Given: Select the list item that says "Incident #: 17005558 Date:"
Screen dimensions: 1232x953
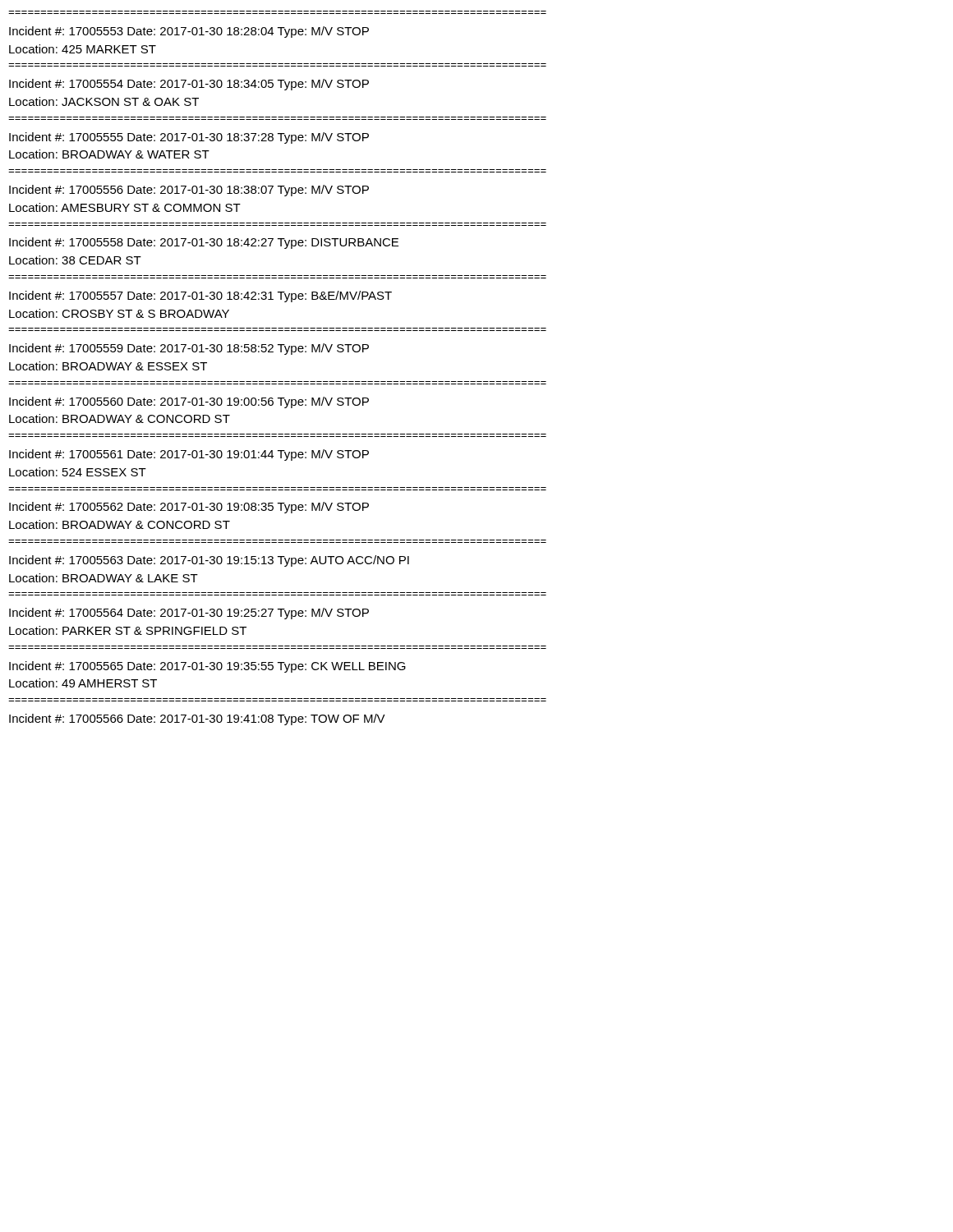Looking at the screenshot, I should point(204,251).
